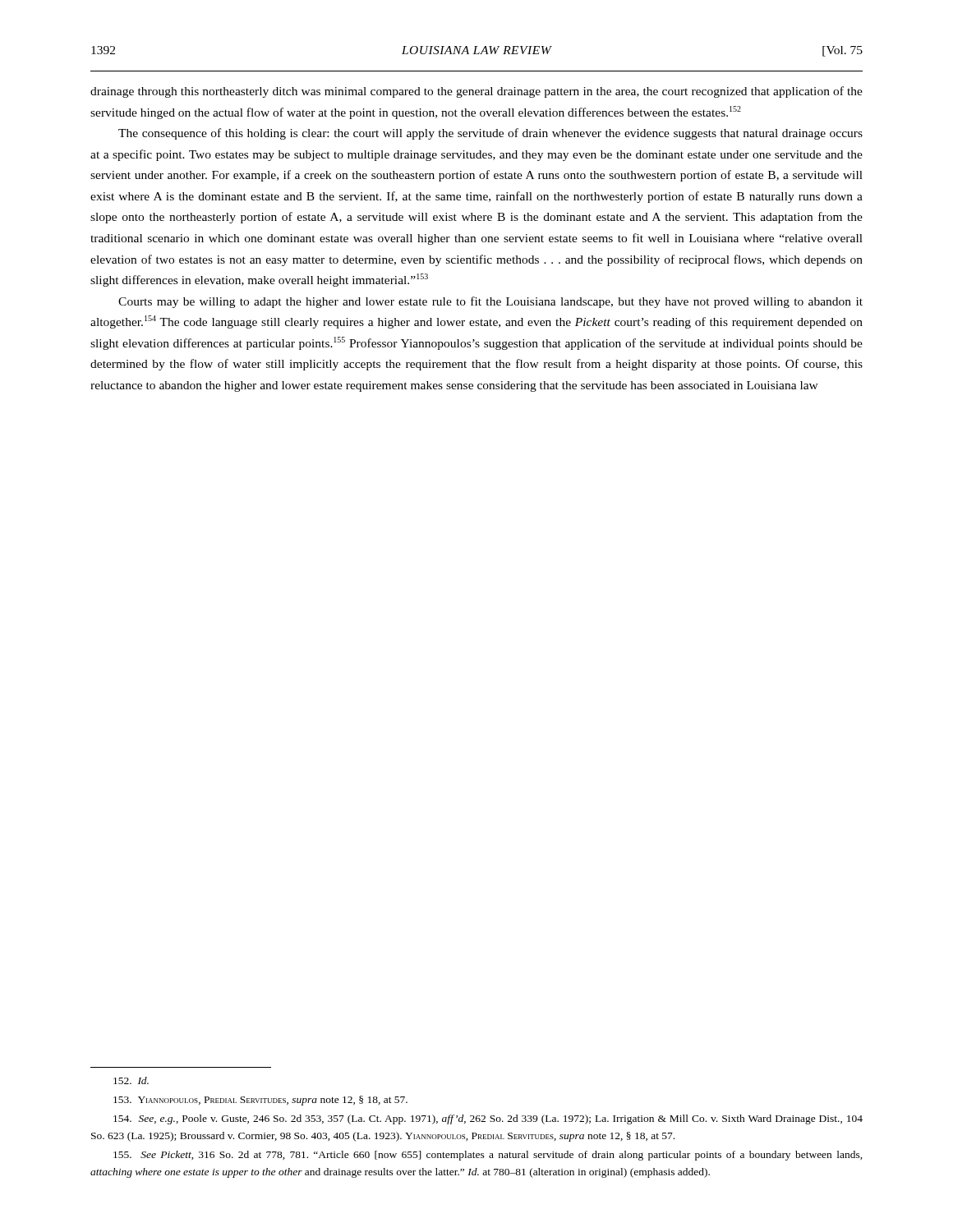Find the text starting "See Pickett, 316 So. 2d at 778,"

point(476,1163)
